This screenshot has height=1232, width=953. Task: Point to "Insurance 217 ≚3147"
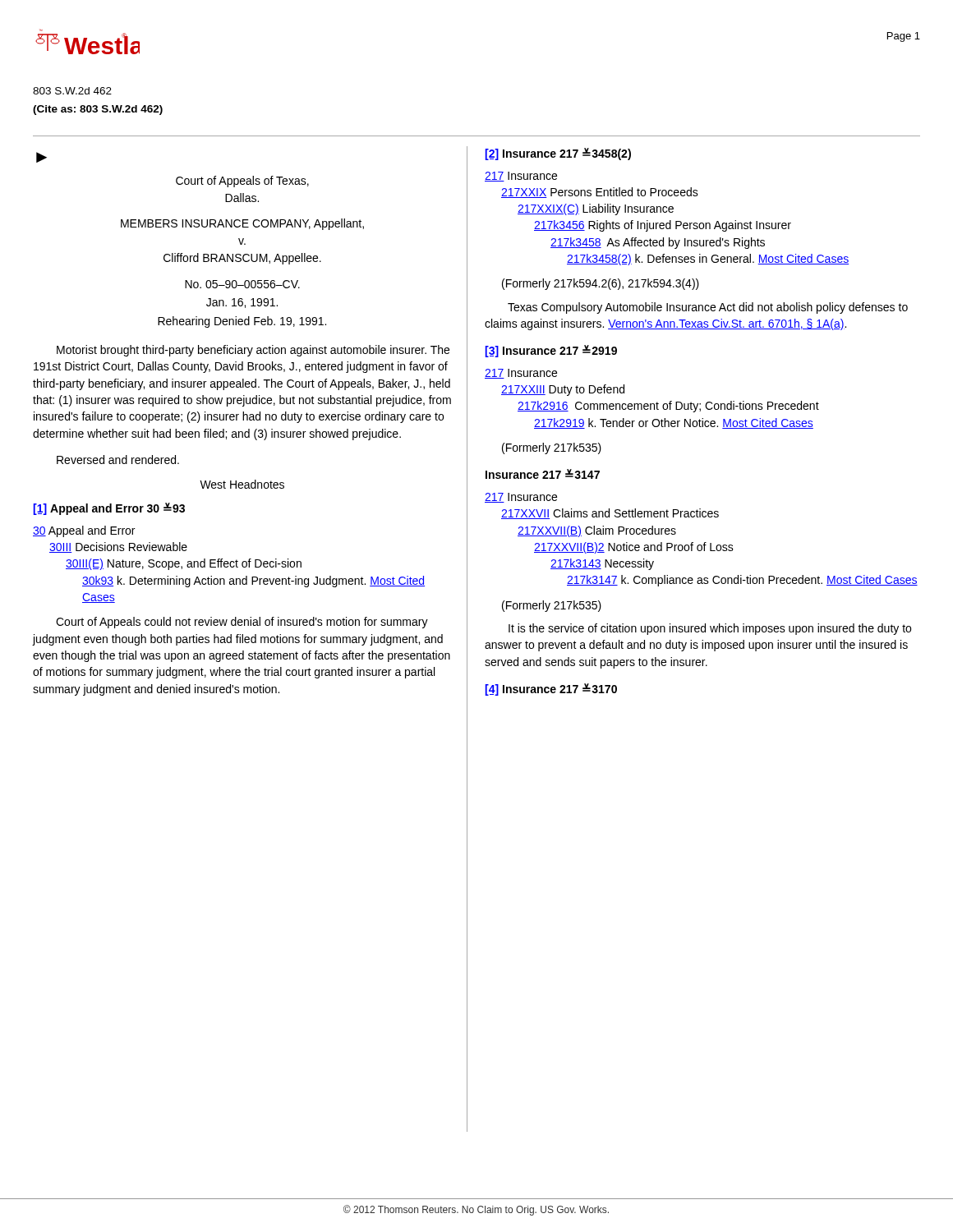[x=542, y=475]
